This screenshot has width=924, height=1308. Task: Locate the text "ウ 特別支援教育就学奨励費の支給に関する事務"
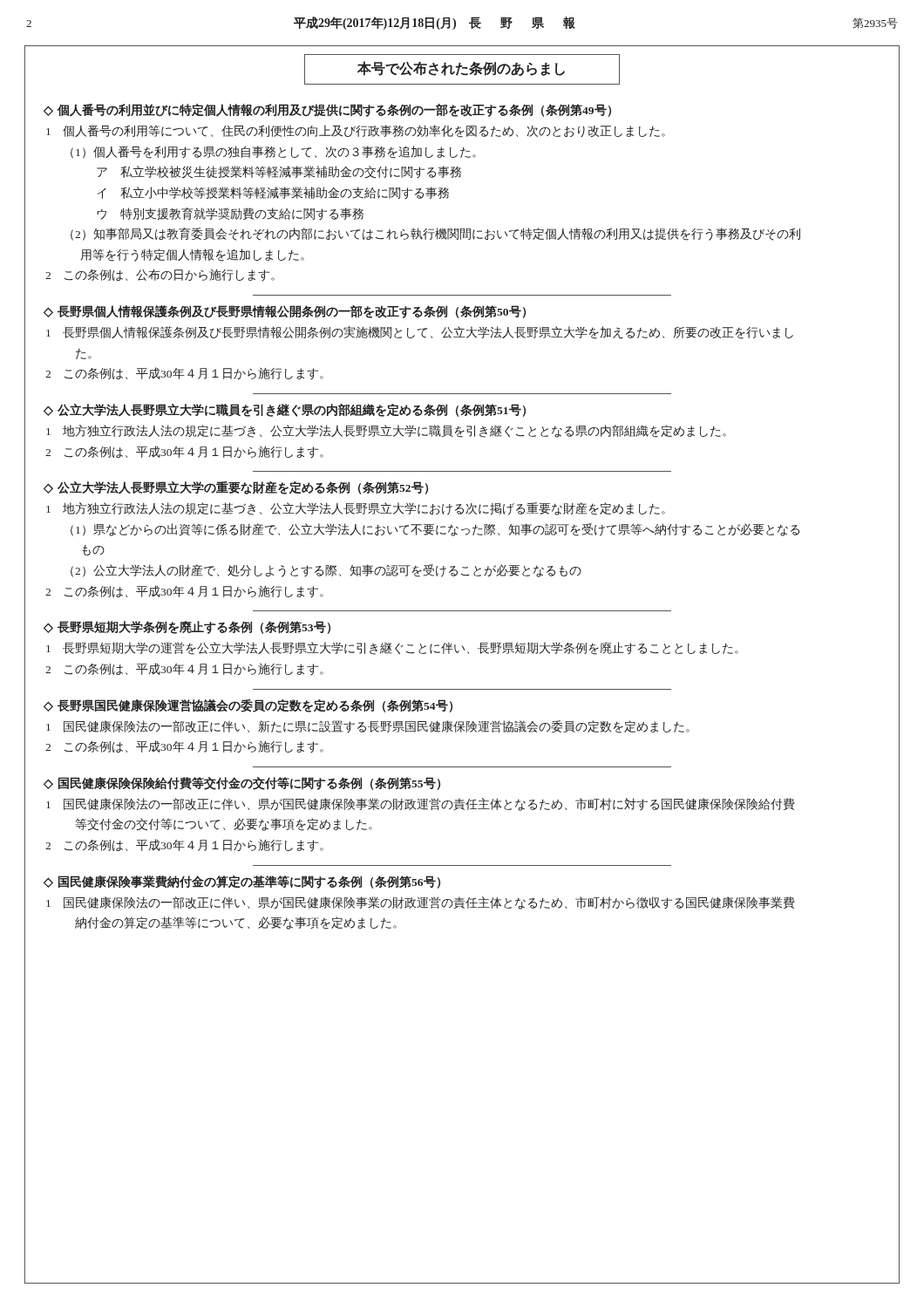click(x=230, y=214)
